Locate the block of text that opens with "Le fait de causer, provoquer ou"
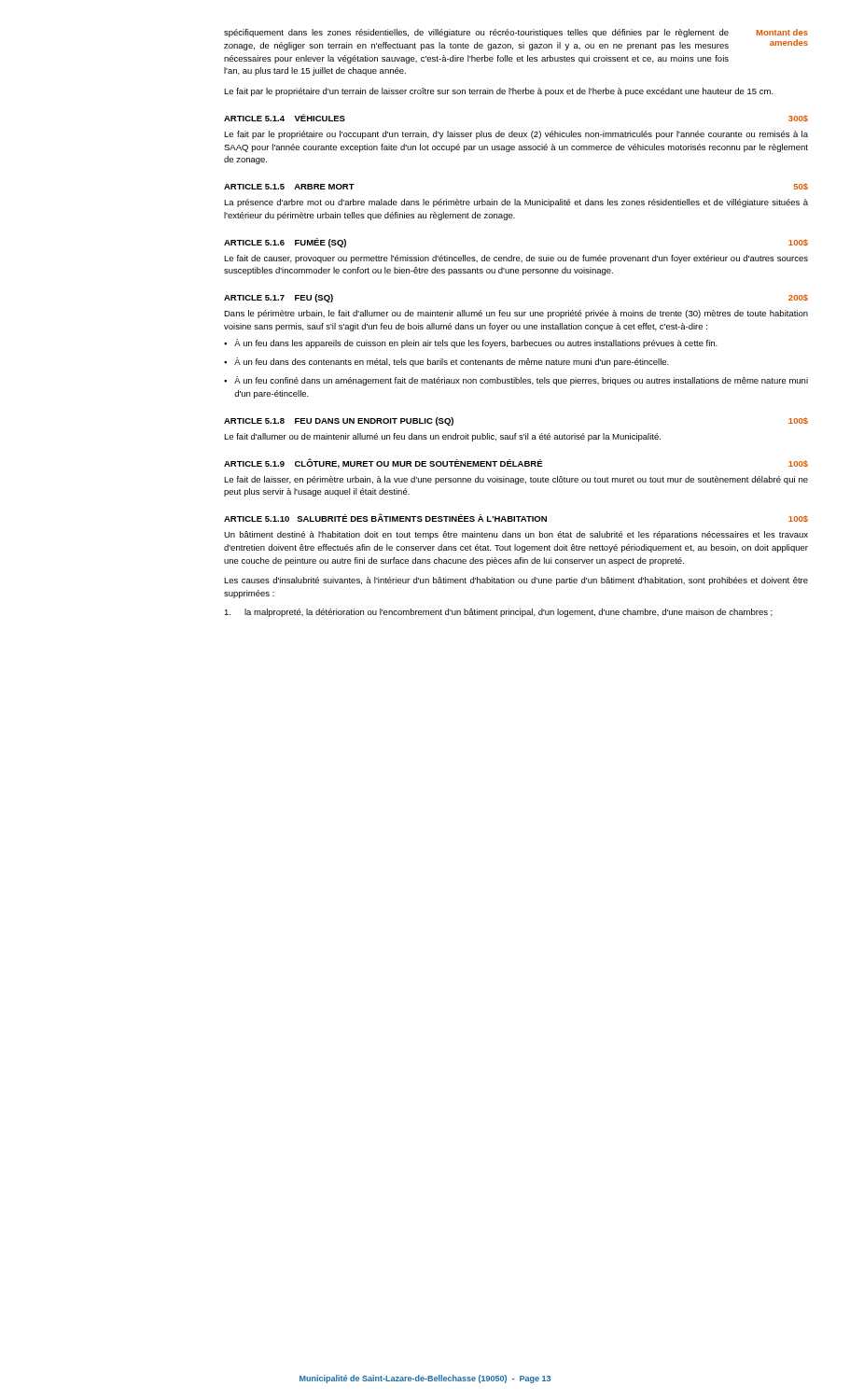 (x=516, y=264)
